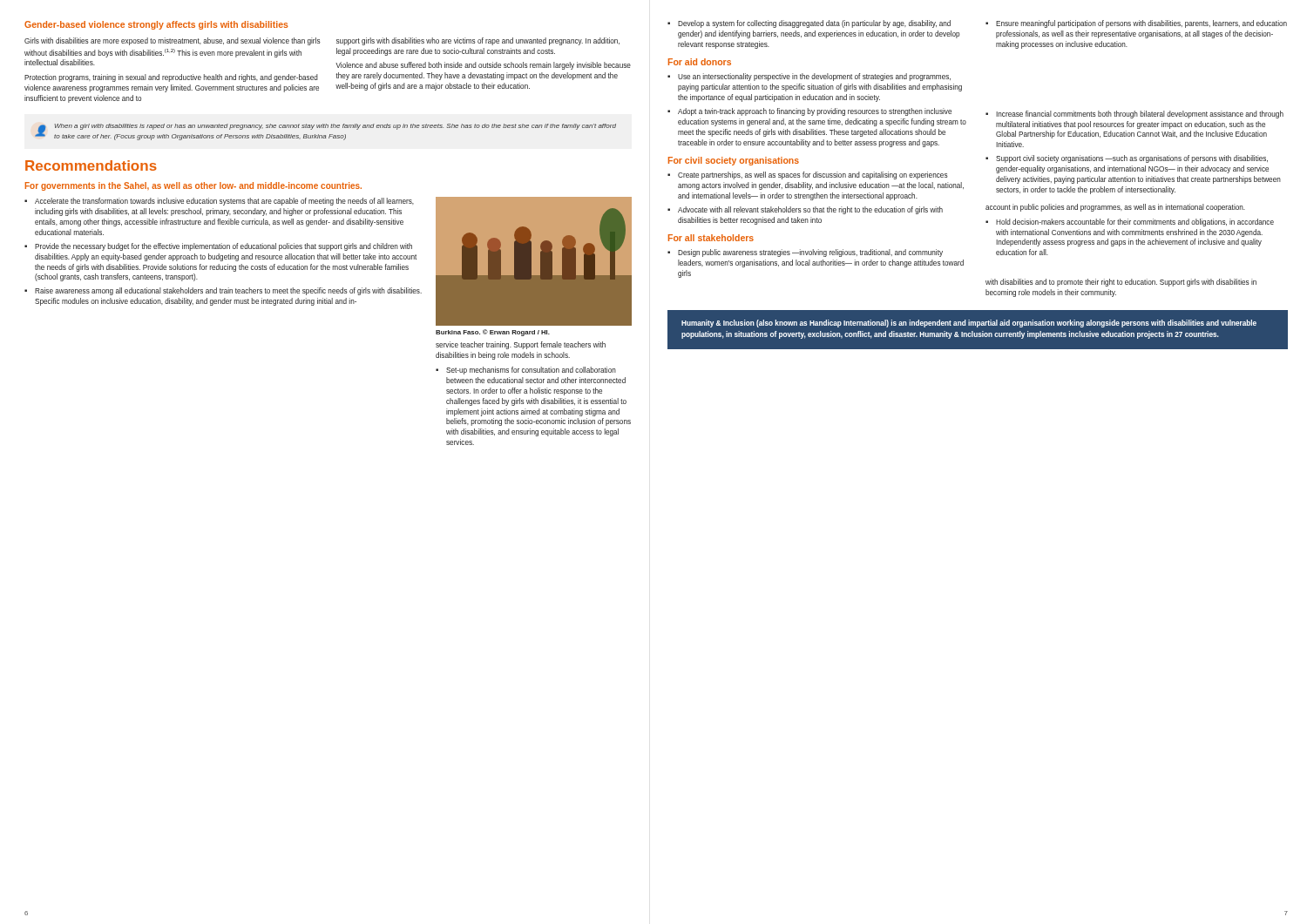Point to the block beginning "👤 When a girl with disabilities"

click(x=323, y=132)
